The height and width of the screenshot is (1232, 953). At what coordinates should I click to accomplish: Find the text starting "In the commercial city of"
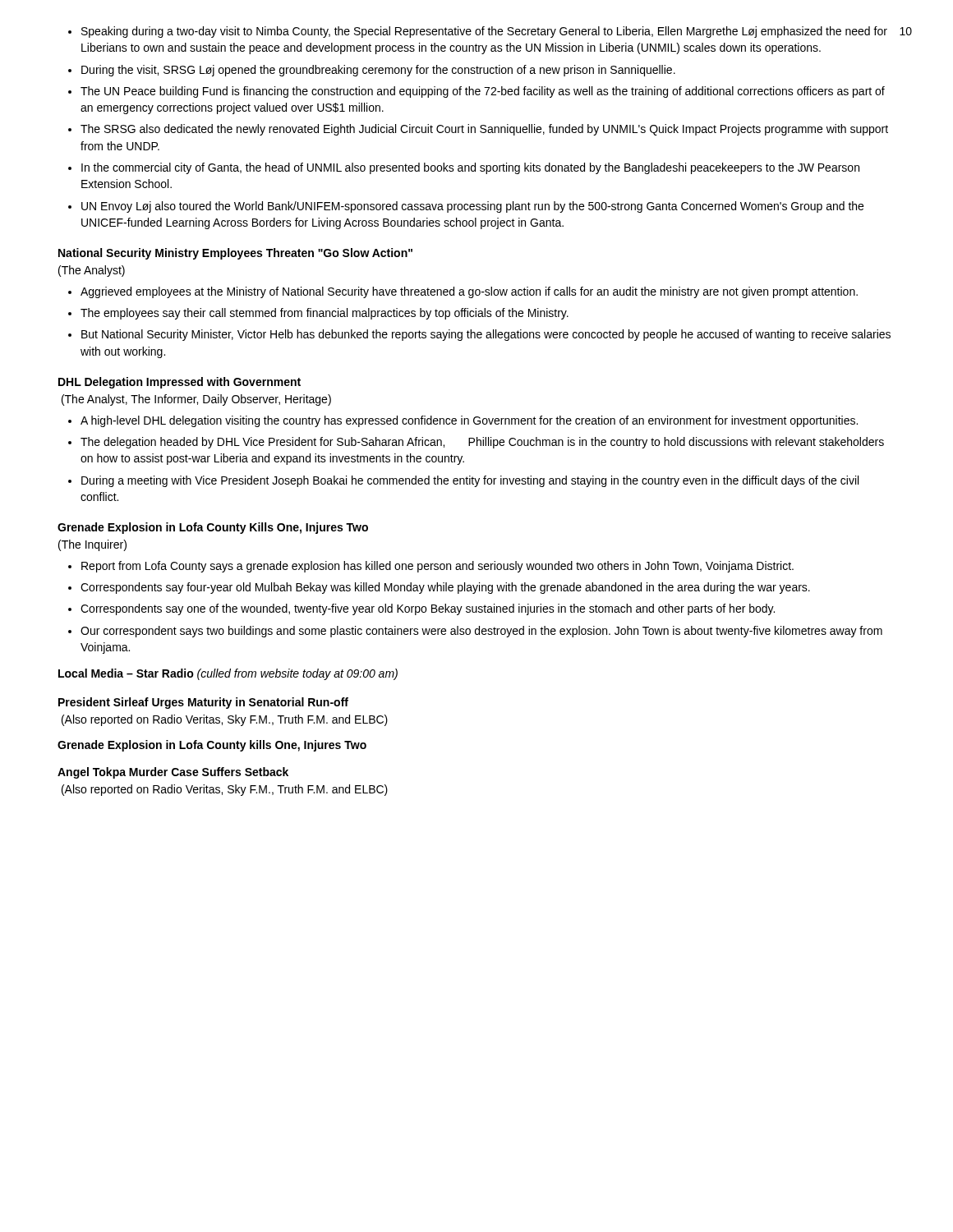(x=470, y=176)
